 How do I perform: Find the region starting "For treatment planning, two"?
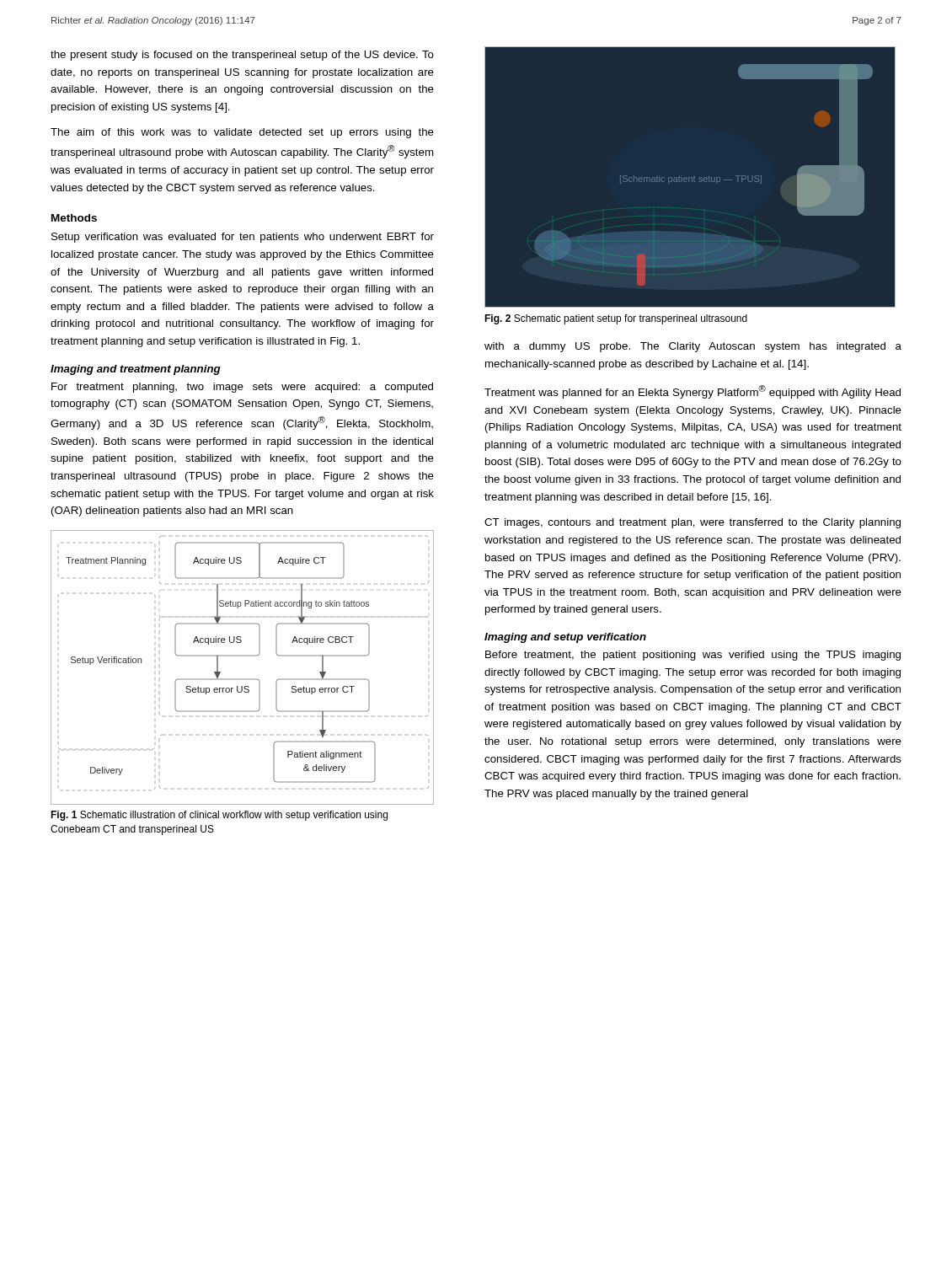coord(242,448)
